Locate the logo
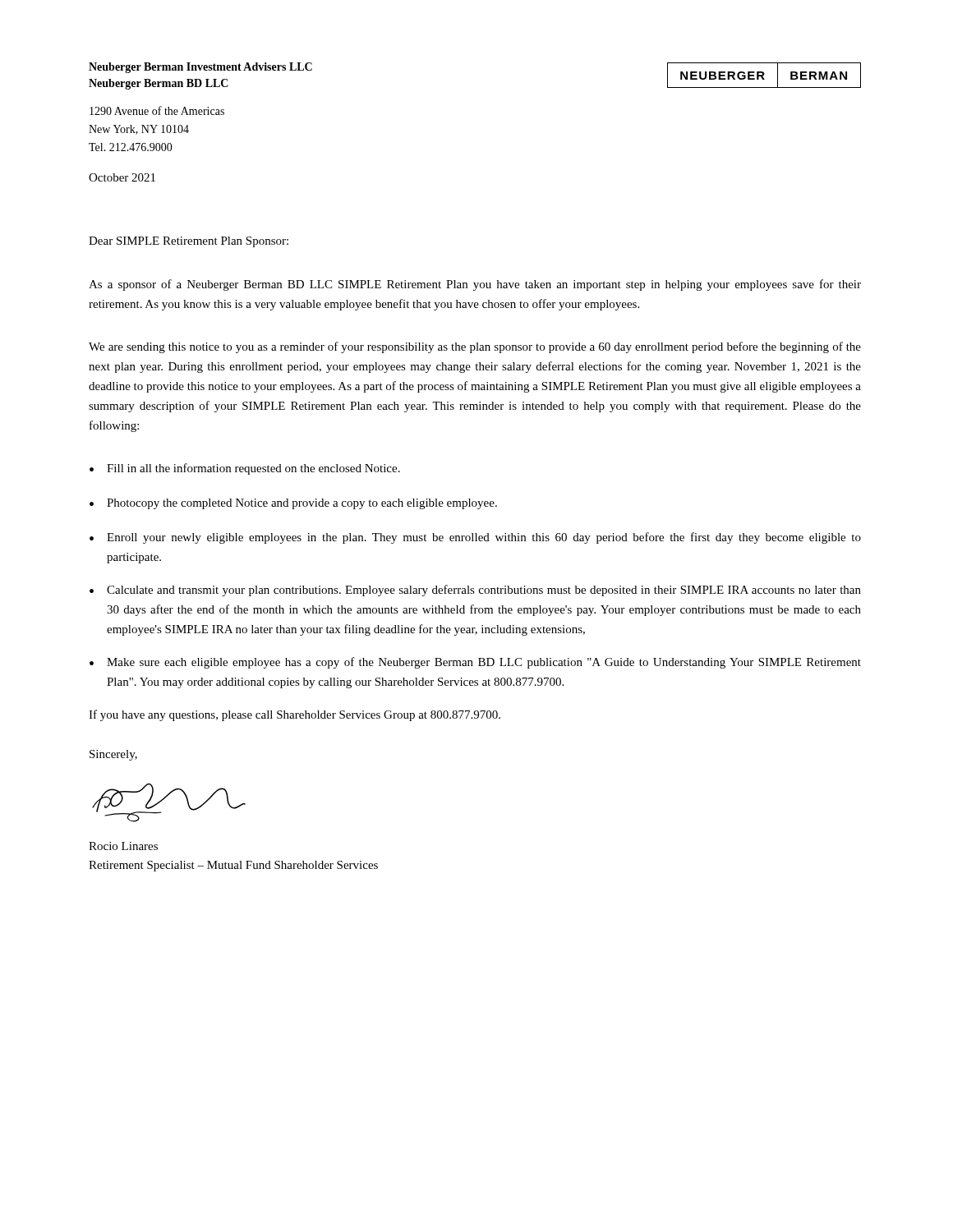 pos(764,75)
